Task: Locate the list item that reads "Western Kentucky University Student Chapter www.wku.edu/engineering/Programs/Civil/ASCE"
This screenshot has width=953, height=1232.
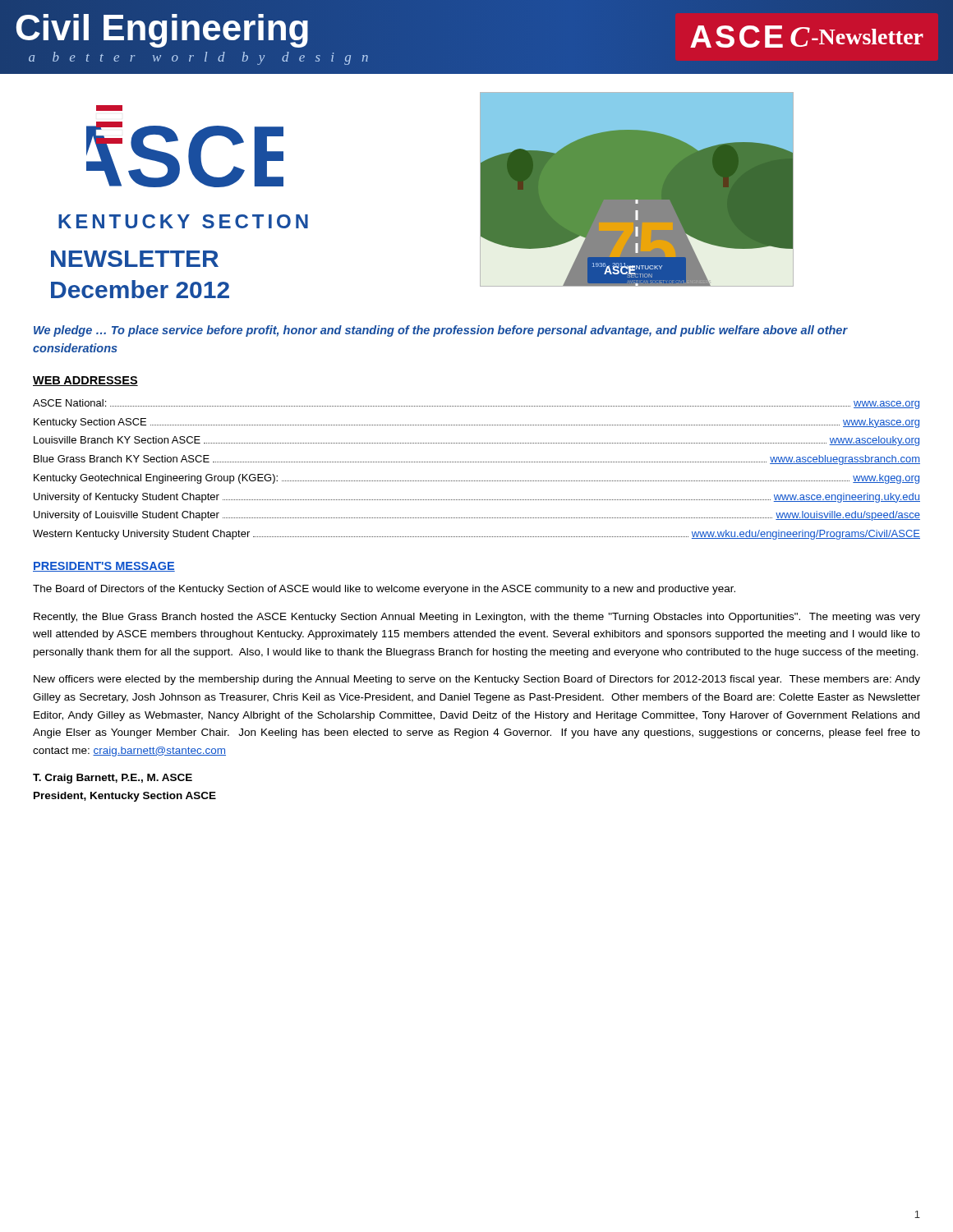Action: click(x=476, y=534)
